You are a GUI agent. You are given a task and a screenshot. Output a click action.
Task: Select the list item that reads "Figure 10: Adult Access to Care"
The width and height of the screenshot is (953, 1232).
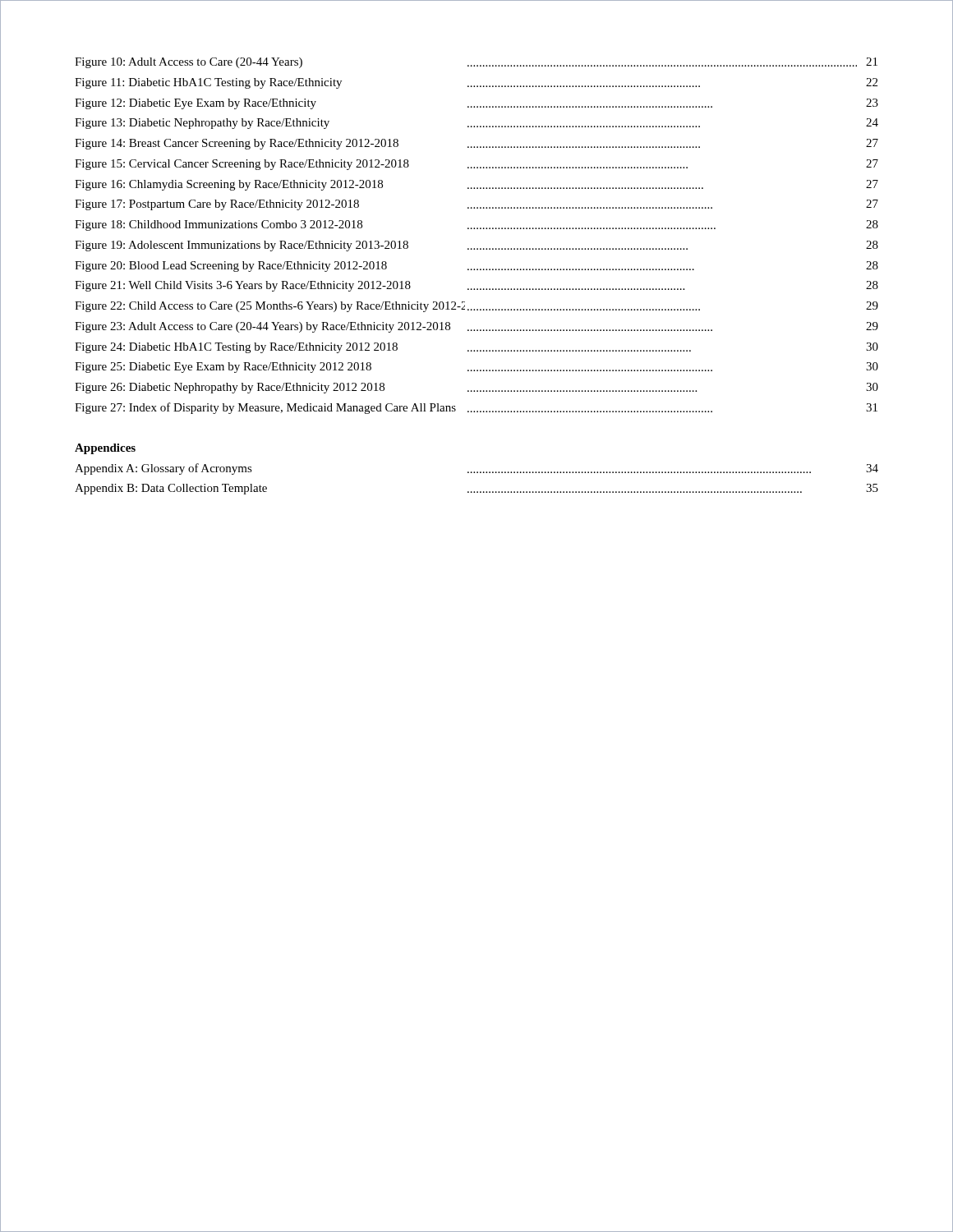tap(476, 62)
